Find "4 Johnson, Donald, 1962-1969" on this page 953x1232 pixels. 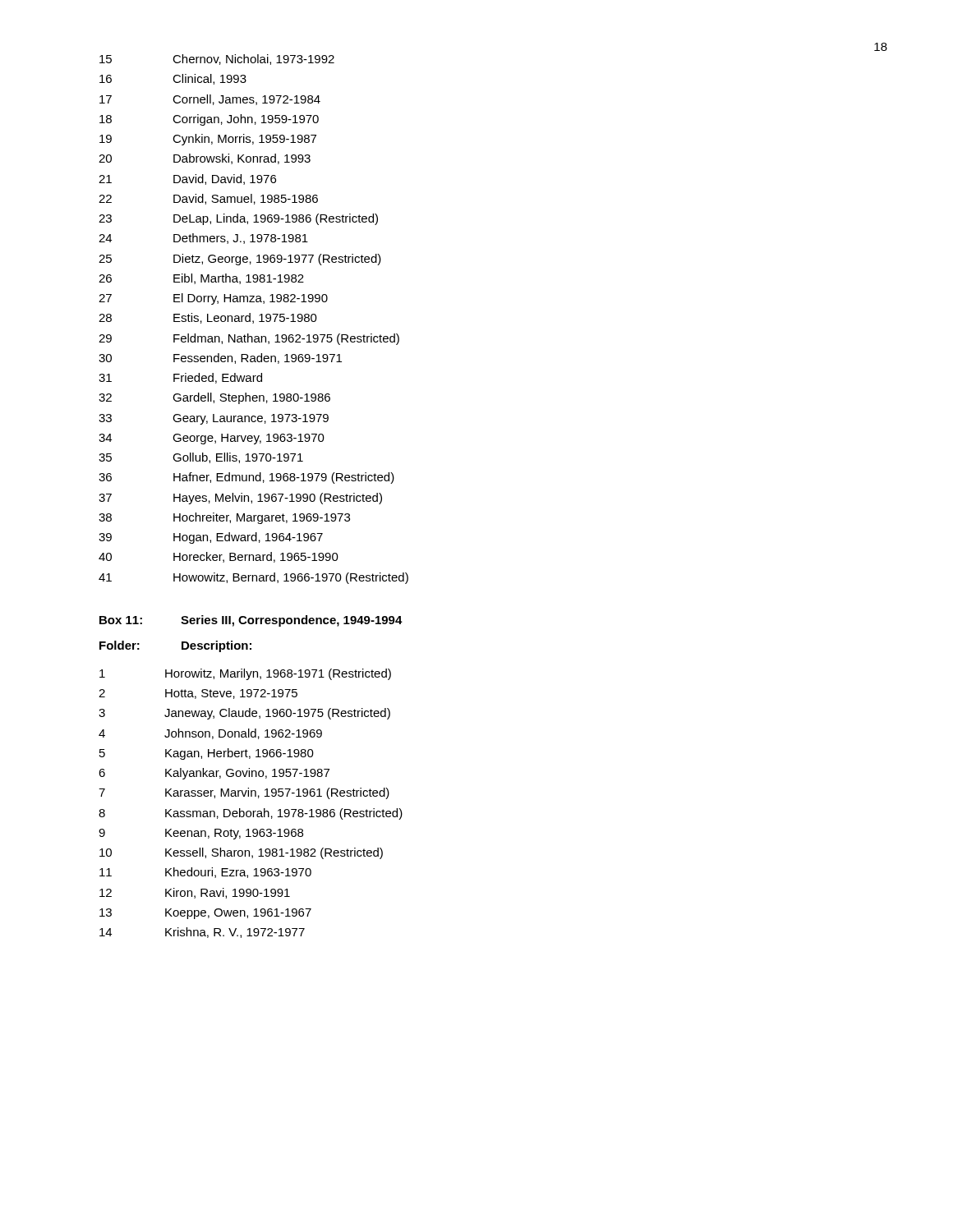pos(210,734)
